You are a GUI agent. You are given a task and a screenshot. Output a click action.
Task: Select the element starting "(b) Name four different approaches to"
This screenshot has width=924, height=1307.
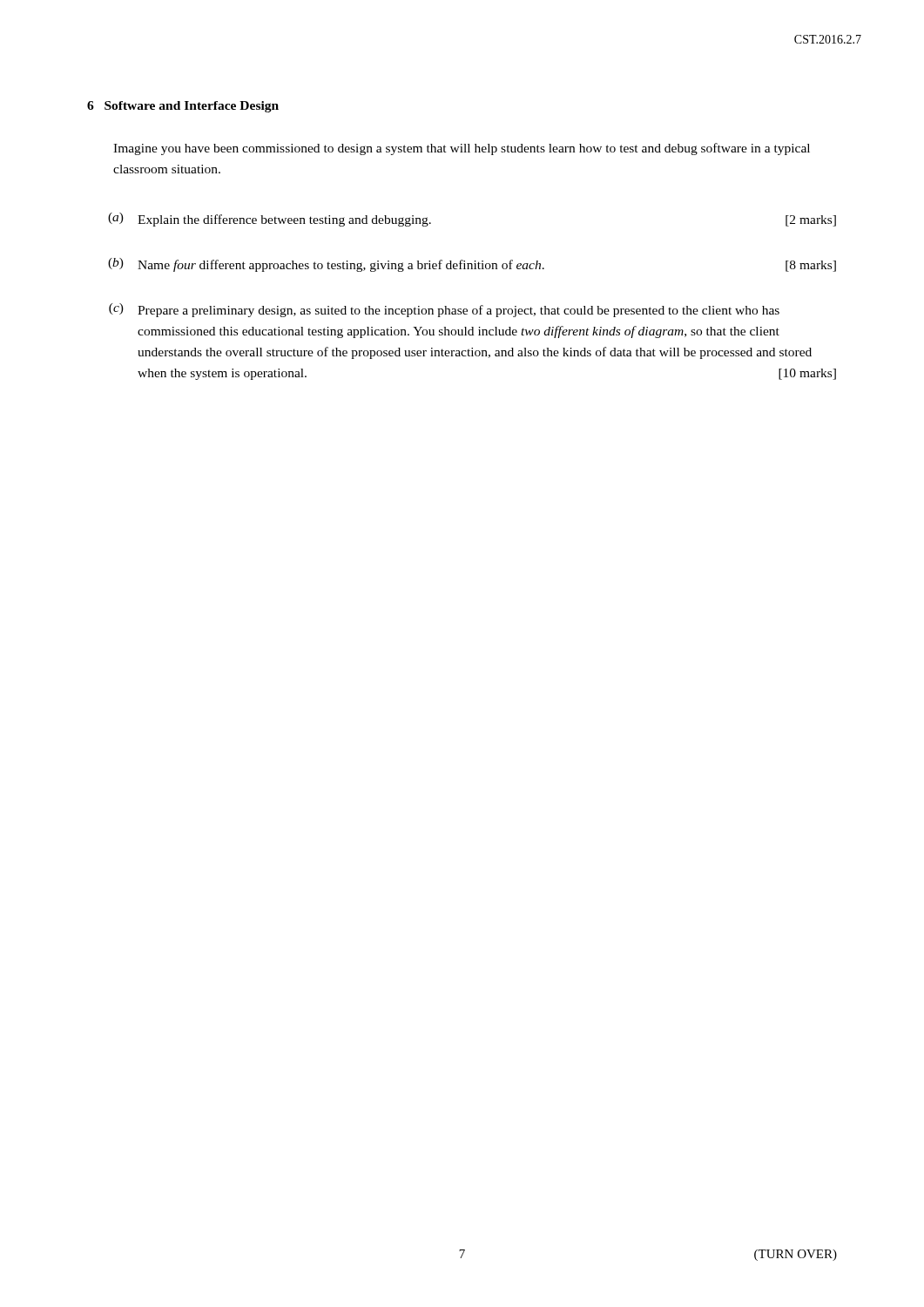pos(462,265)
